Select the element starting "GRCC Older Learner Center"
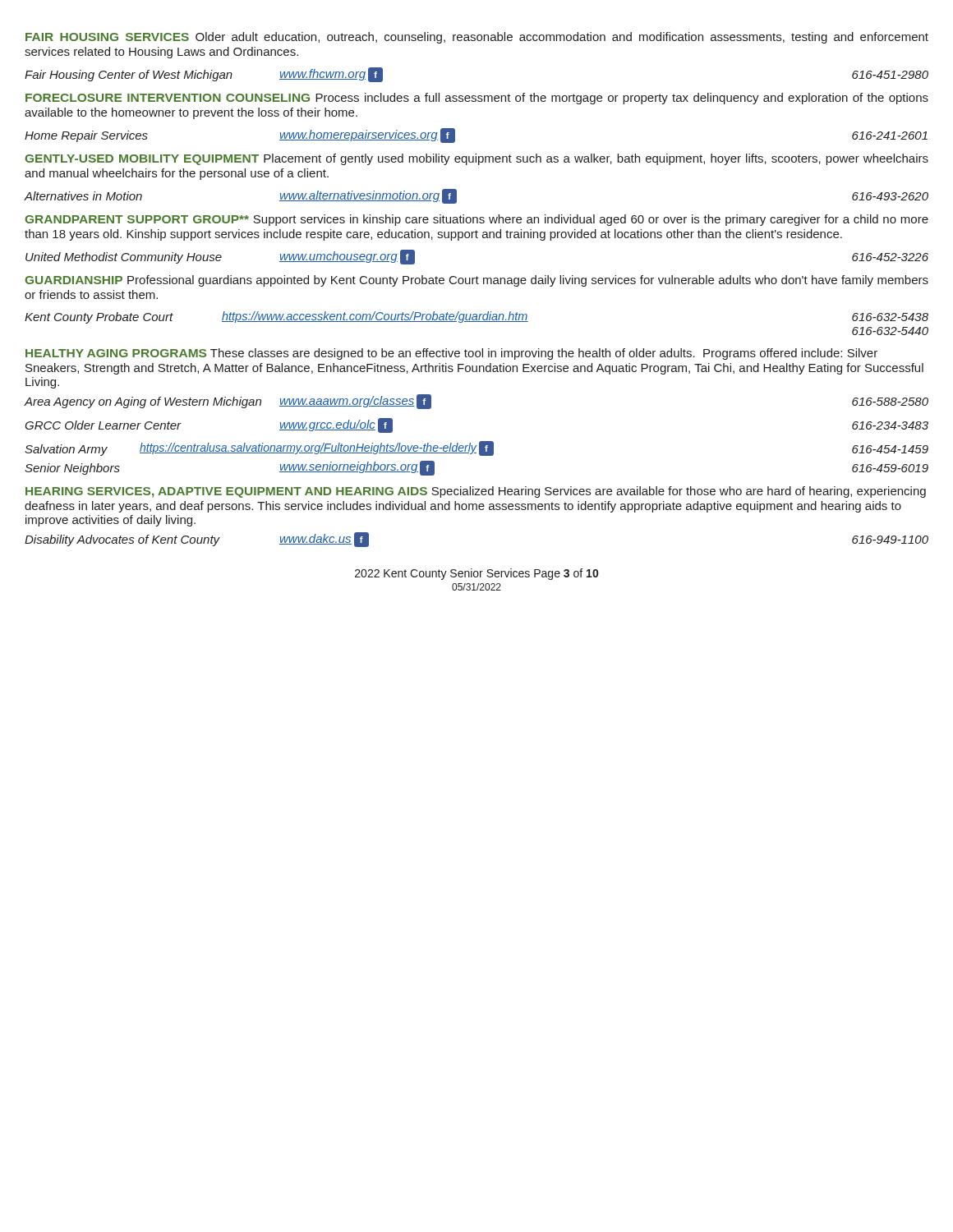953x1232 pixels. point(101,425)
